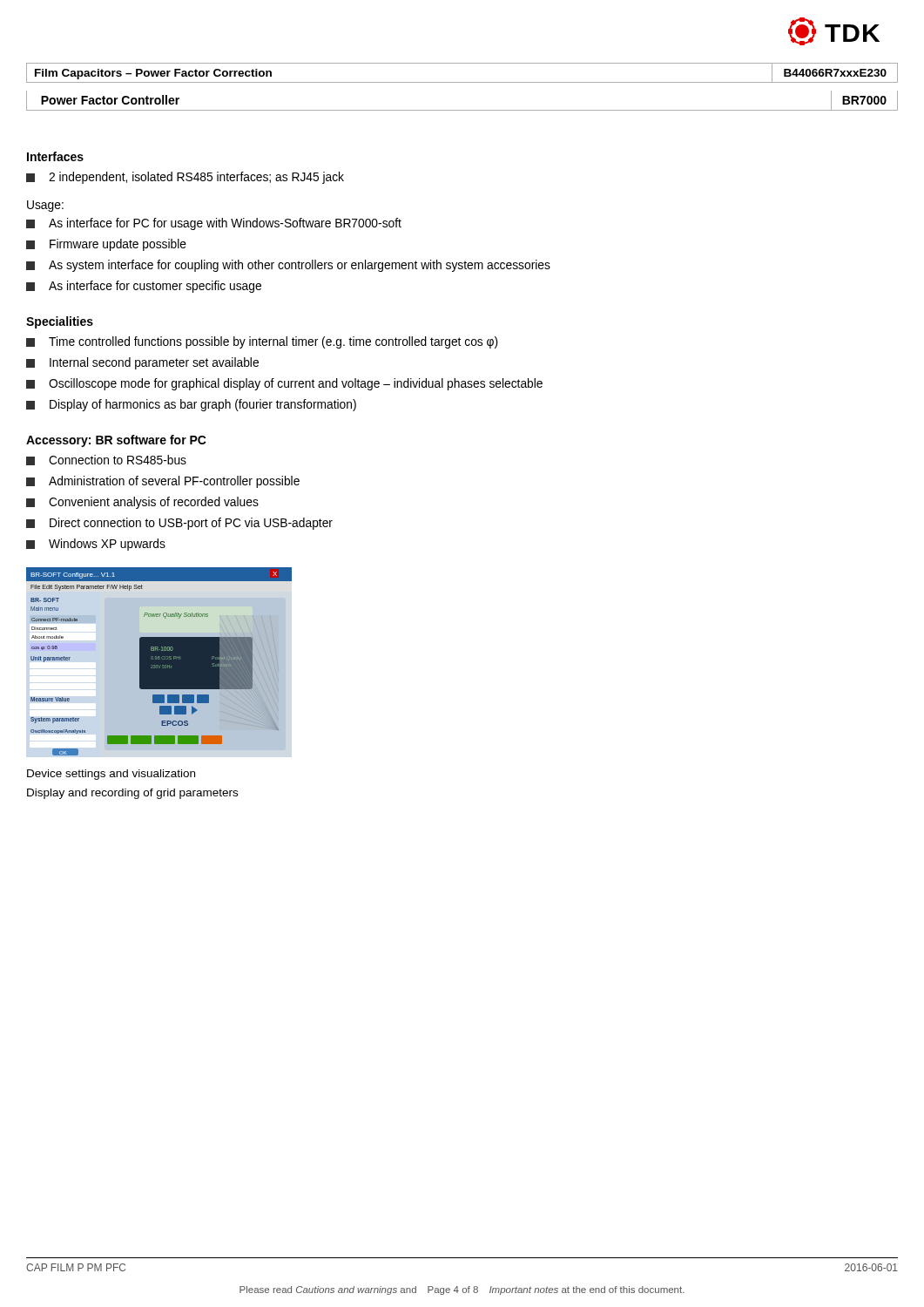The width and height of the screenshot is (924, 1307).
Task: Find the block on this page that starts "Time controlled functions possible by internal timer (e.g."
Action: pyautogui.click(x=262, y=342)
